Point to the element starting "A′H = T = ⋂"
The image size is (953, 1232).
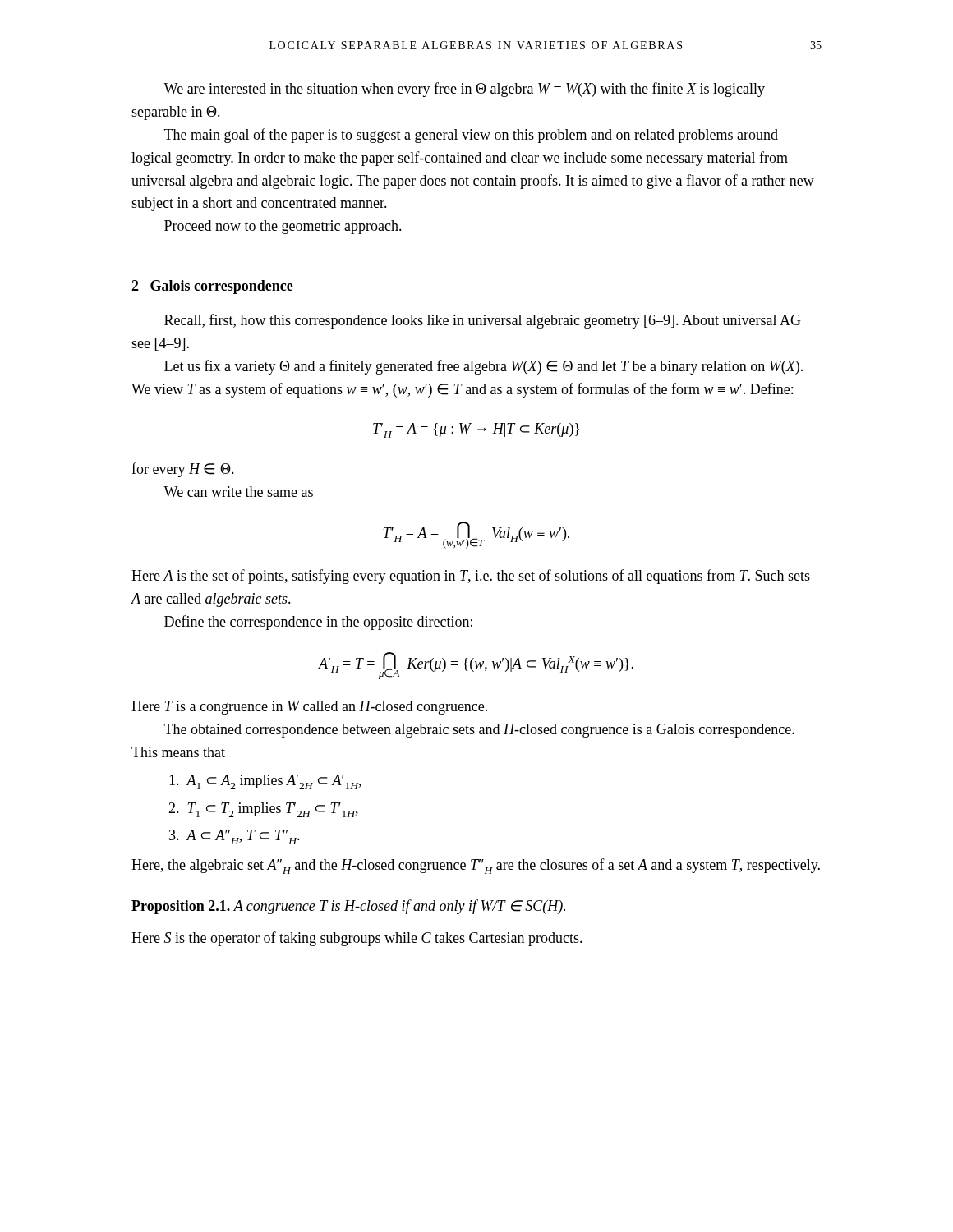[476, 665]
